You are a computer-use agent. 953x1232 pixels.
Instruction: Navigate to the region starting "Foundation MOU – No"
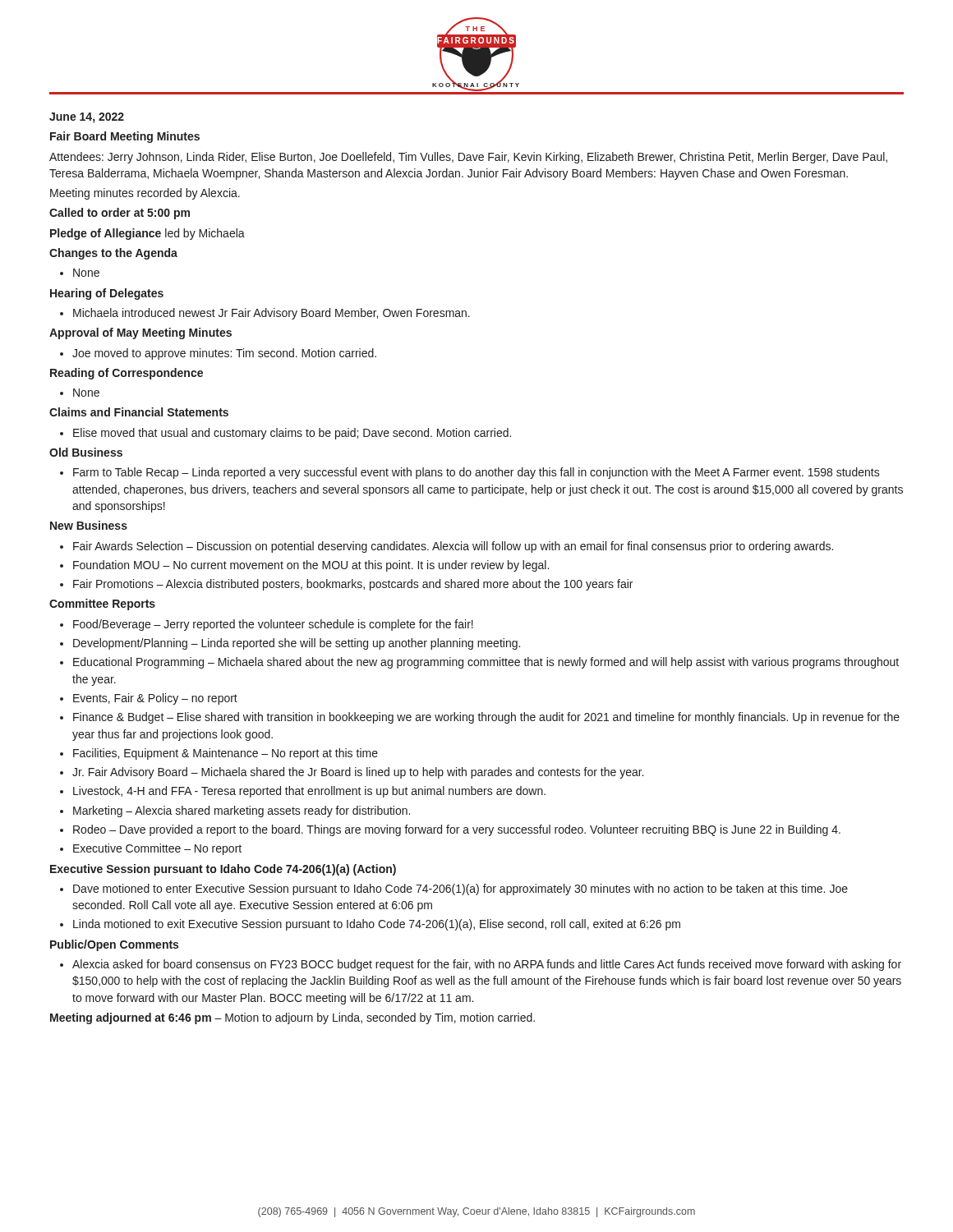[x=311, y=565]
